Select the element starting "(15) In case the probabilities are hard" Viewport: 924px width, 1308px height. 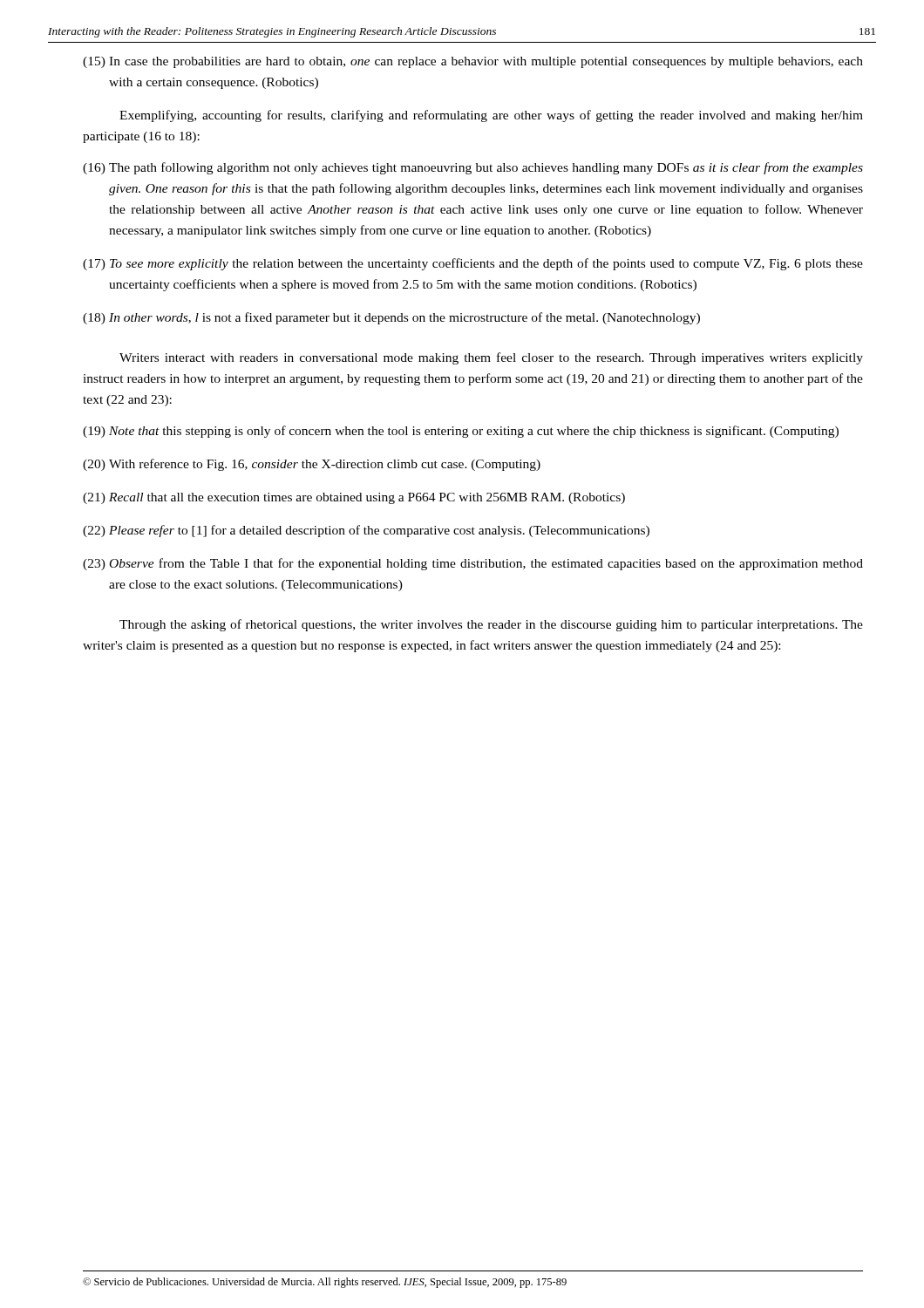(x=473, y=72)
